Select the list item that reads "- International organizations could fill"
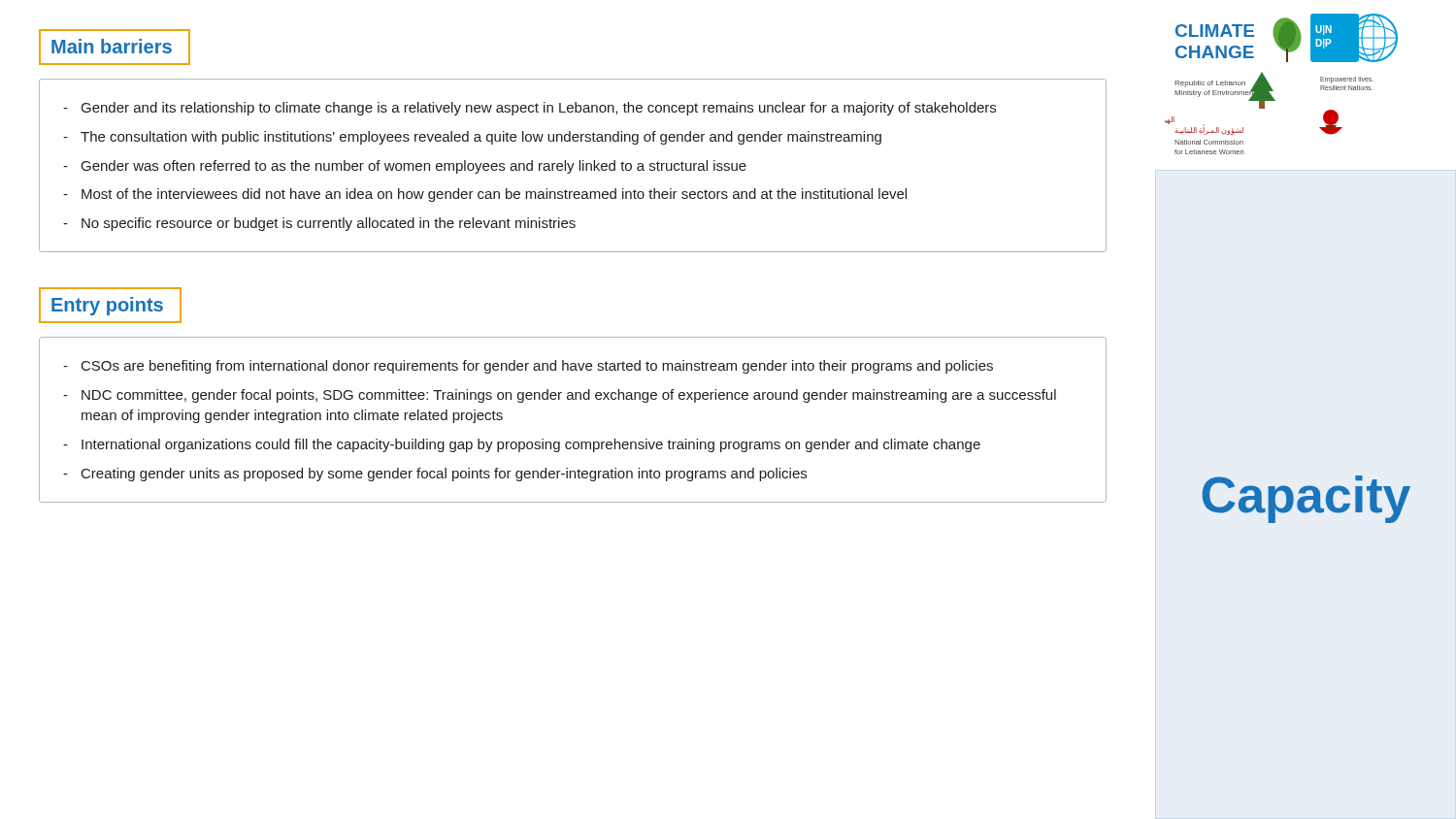This screenshot has height=819, width=1456. click(570, 444)
